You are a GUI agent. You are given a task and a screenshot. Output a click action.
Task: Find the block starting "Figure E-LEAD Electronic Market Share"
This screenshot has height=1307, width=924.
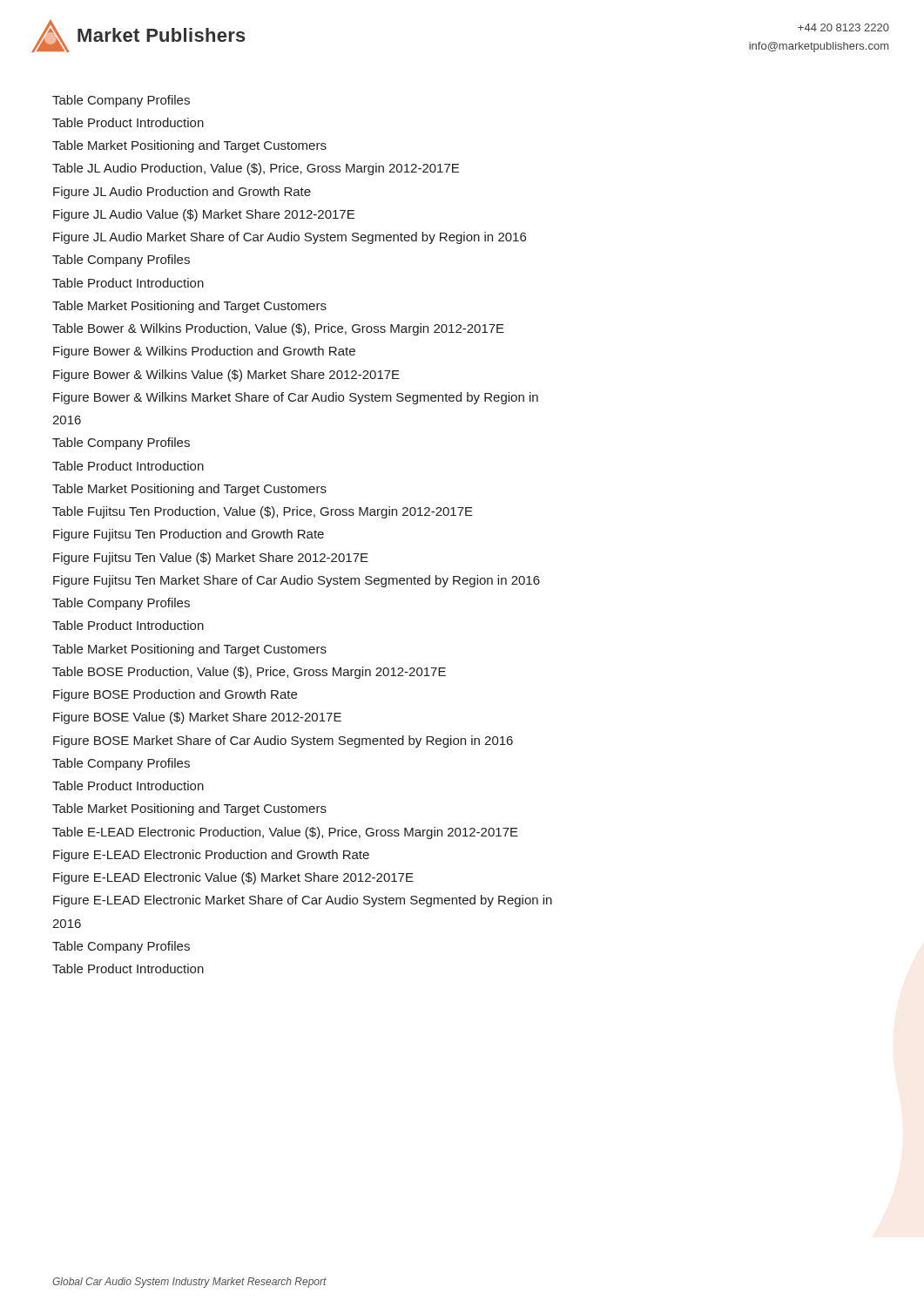pyautogui.click(x=302, y=911)
